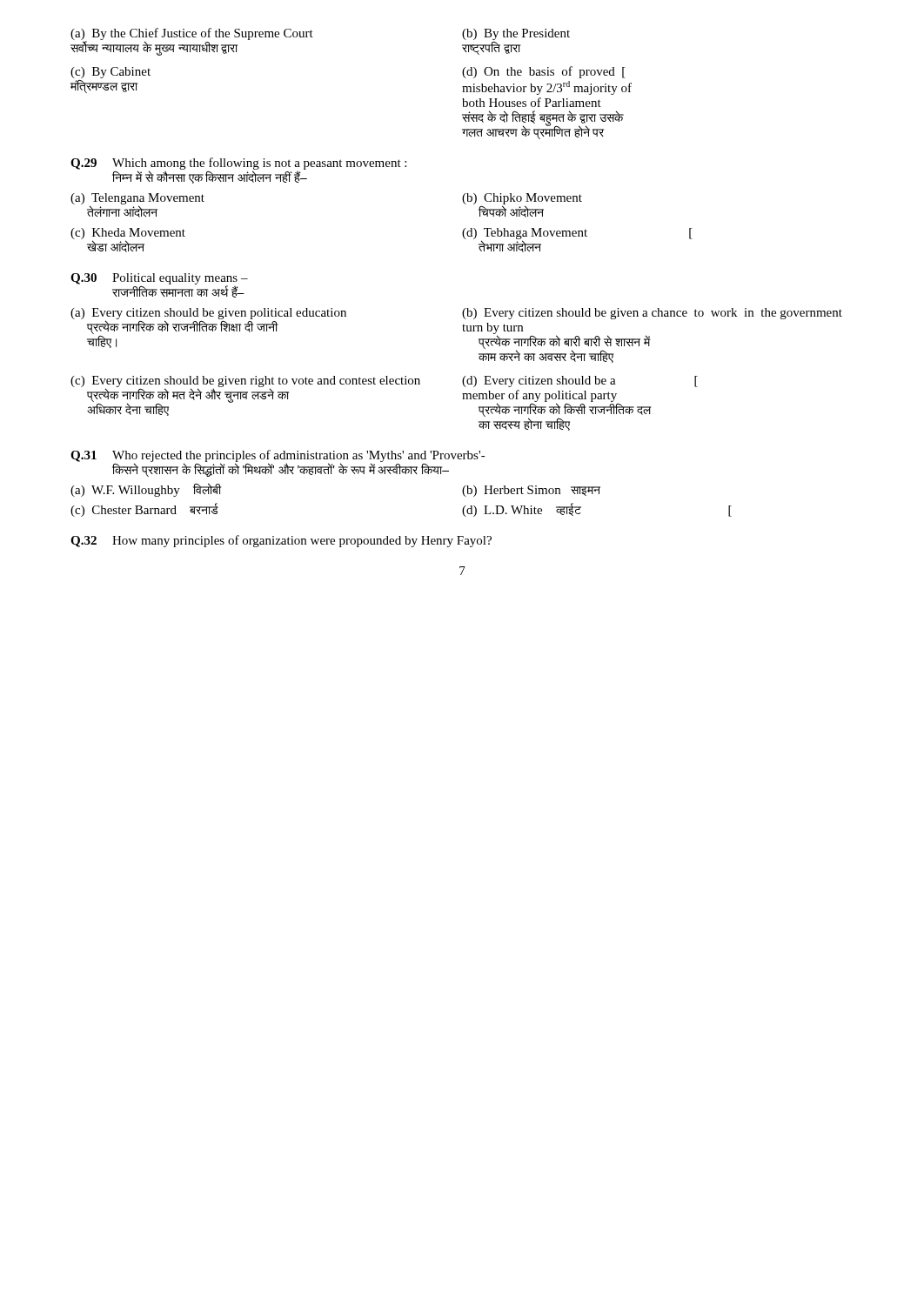Select the list item that says "(d) Every citizen should be"
Viewport: 924px width, 1305px height.
tap(580, 402)
